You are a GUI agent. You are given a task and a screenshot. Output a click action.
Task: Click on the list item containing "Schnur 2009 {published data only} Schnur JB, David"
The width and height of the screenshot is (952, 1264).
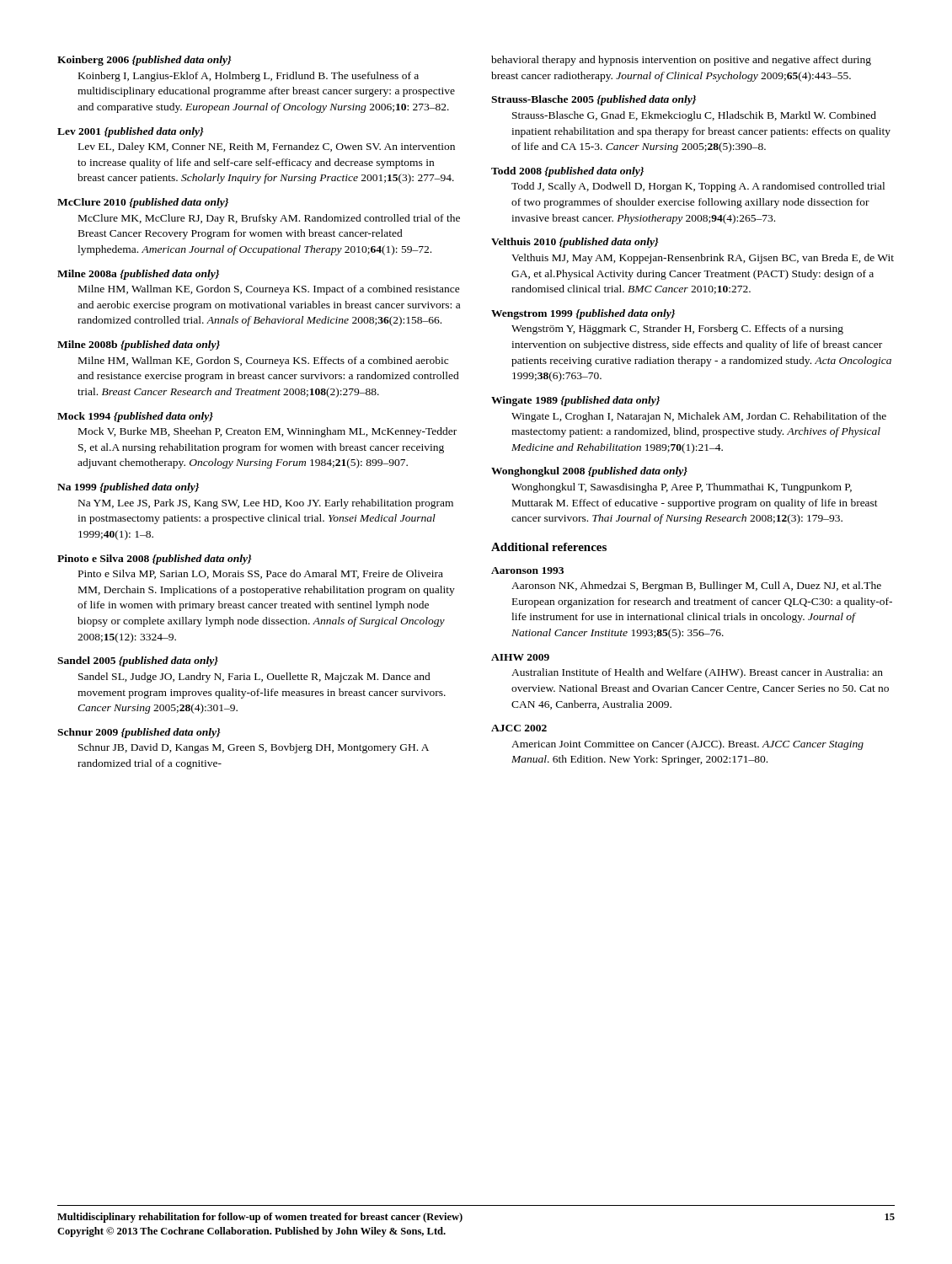[259, 748]
